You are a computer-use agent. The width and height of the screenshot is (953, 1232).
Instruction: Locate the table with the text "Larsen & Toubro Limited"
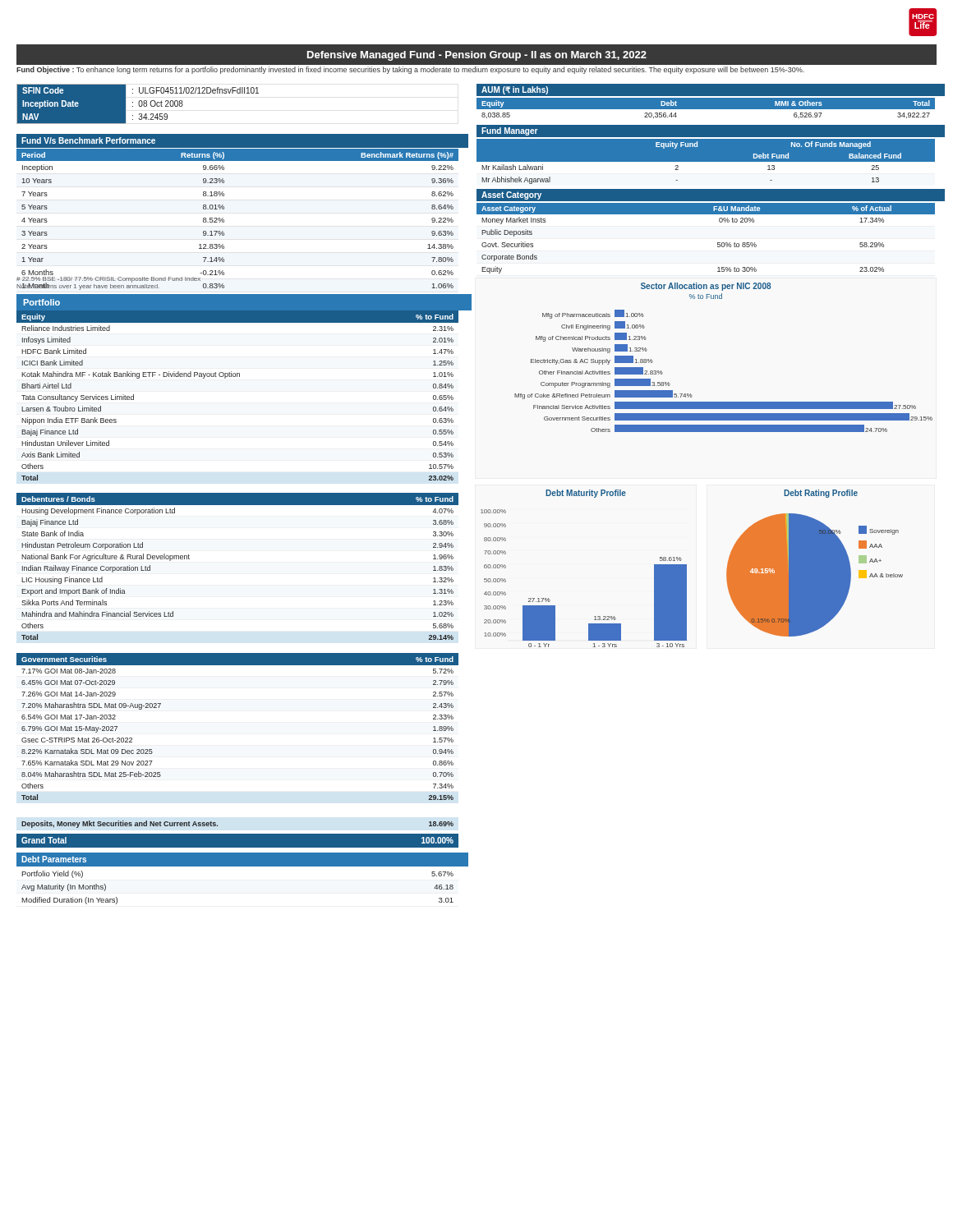(237, 397)
